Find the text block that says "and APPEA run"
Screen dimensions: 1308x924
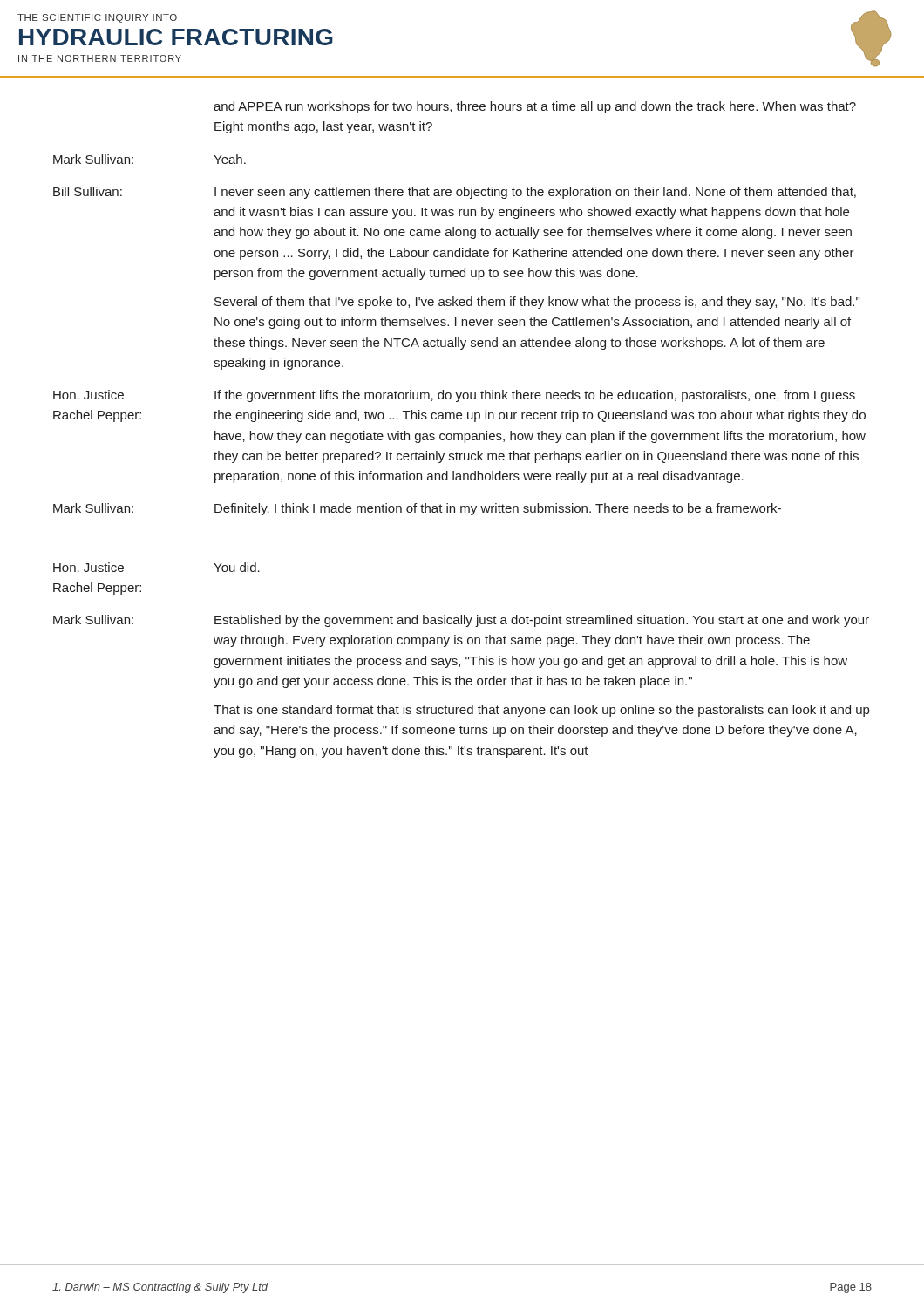tap(462, 116)
